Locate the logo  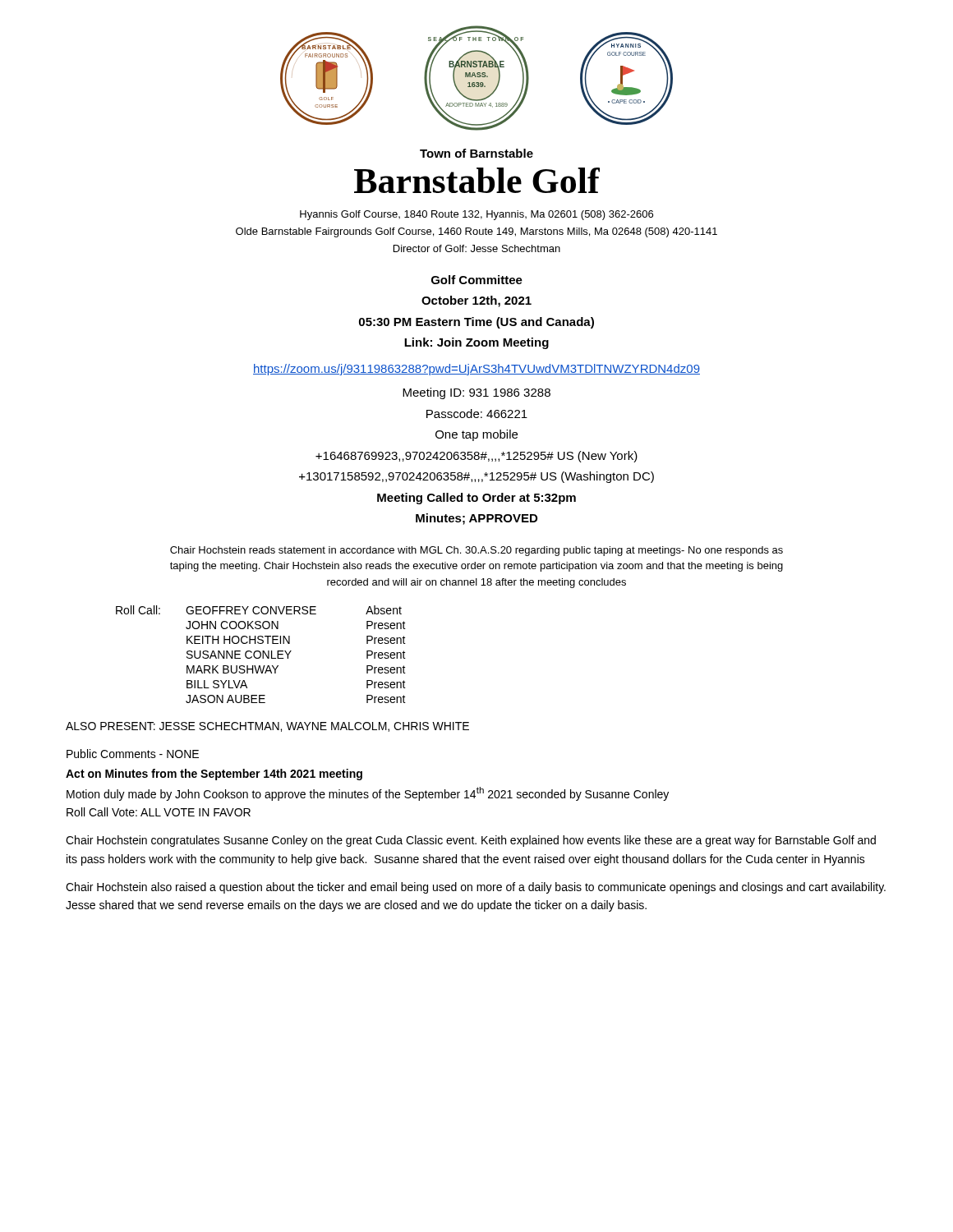[x=476, y=78]
